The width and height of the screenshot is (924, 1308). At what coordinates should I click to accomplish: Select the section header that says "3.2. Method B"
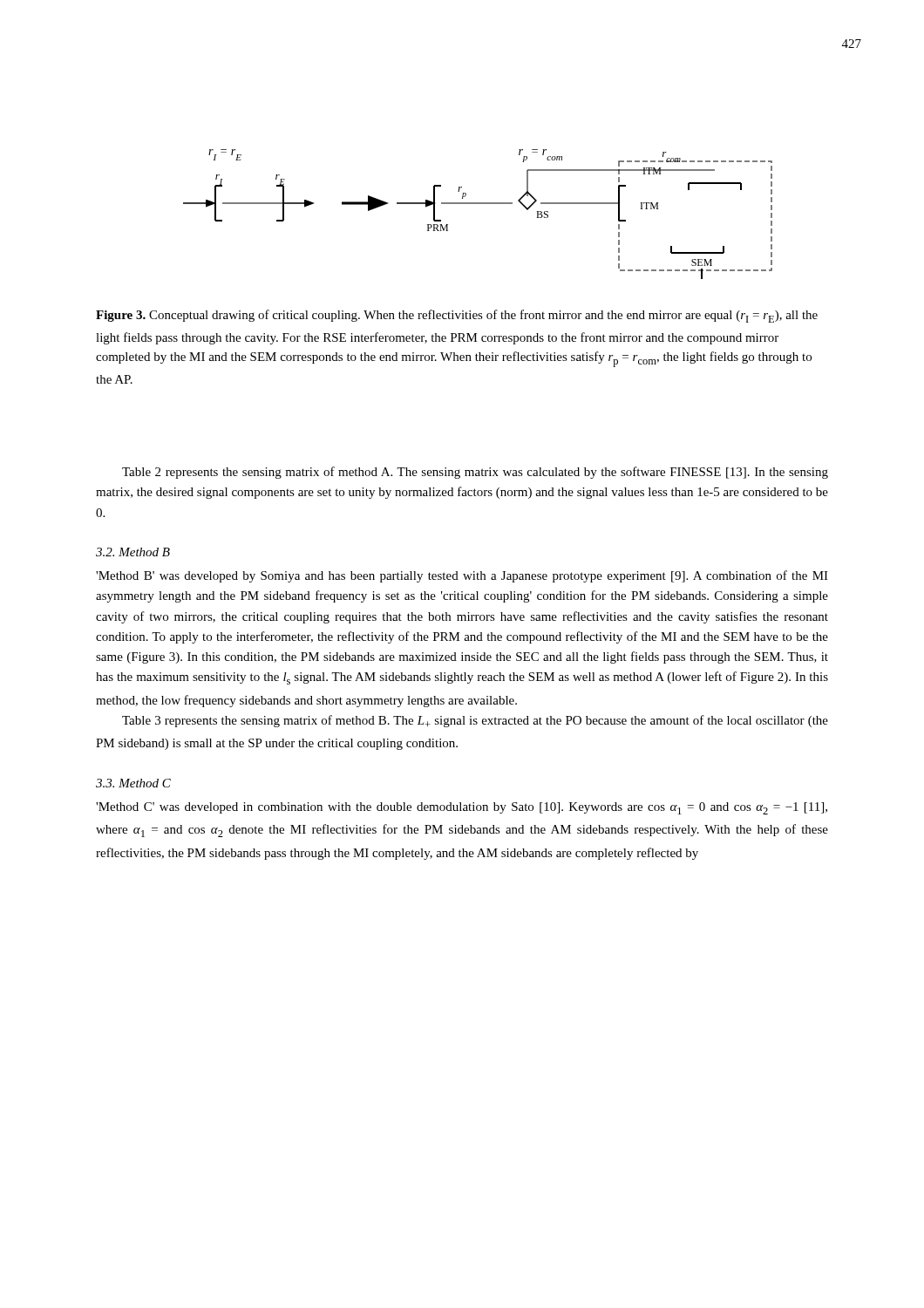[x=133, y=552]
